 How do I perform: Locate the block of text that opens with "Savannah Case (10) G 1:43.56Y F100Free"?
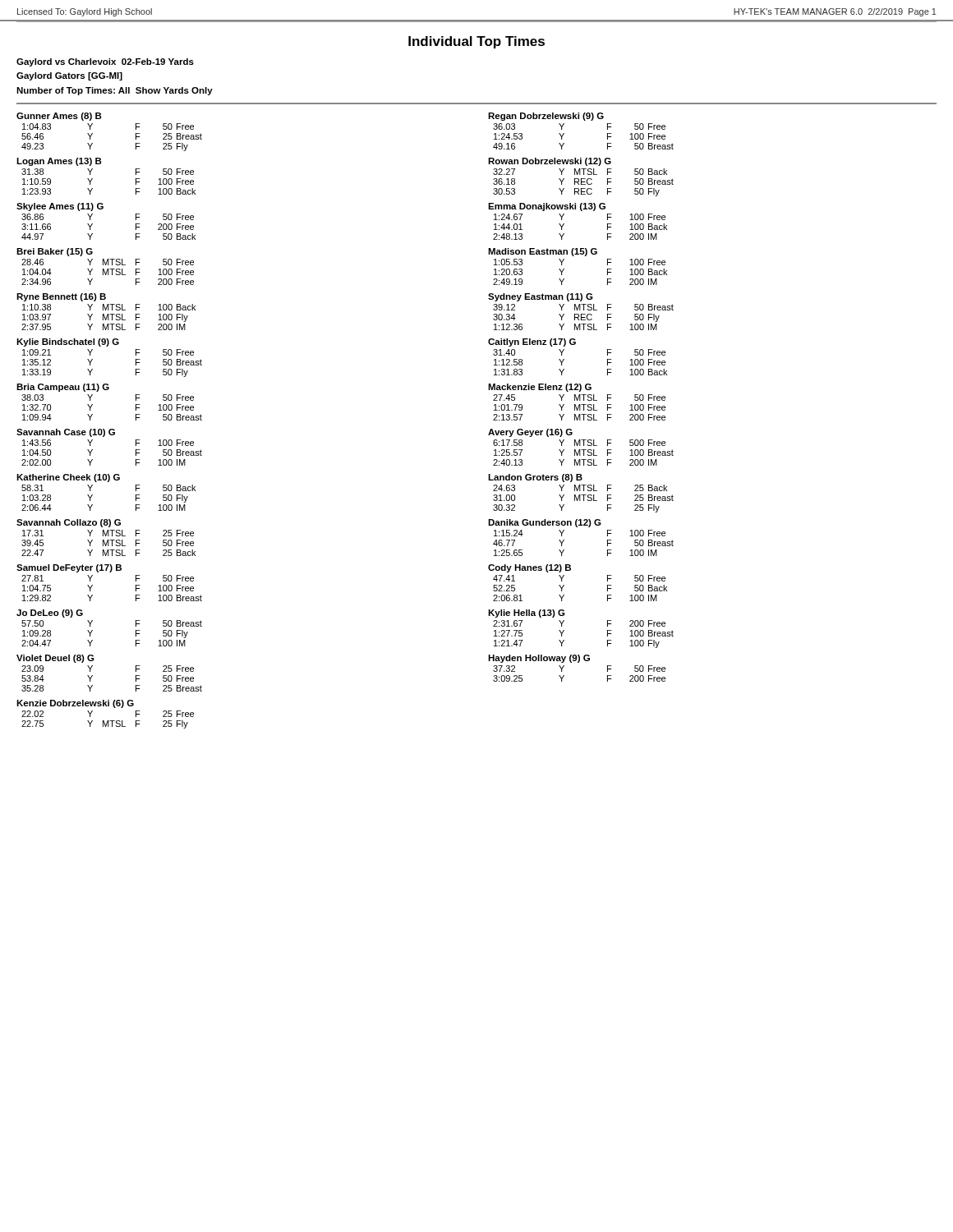click(x=66, y=433)
